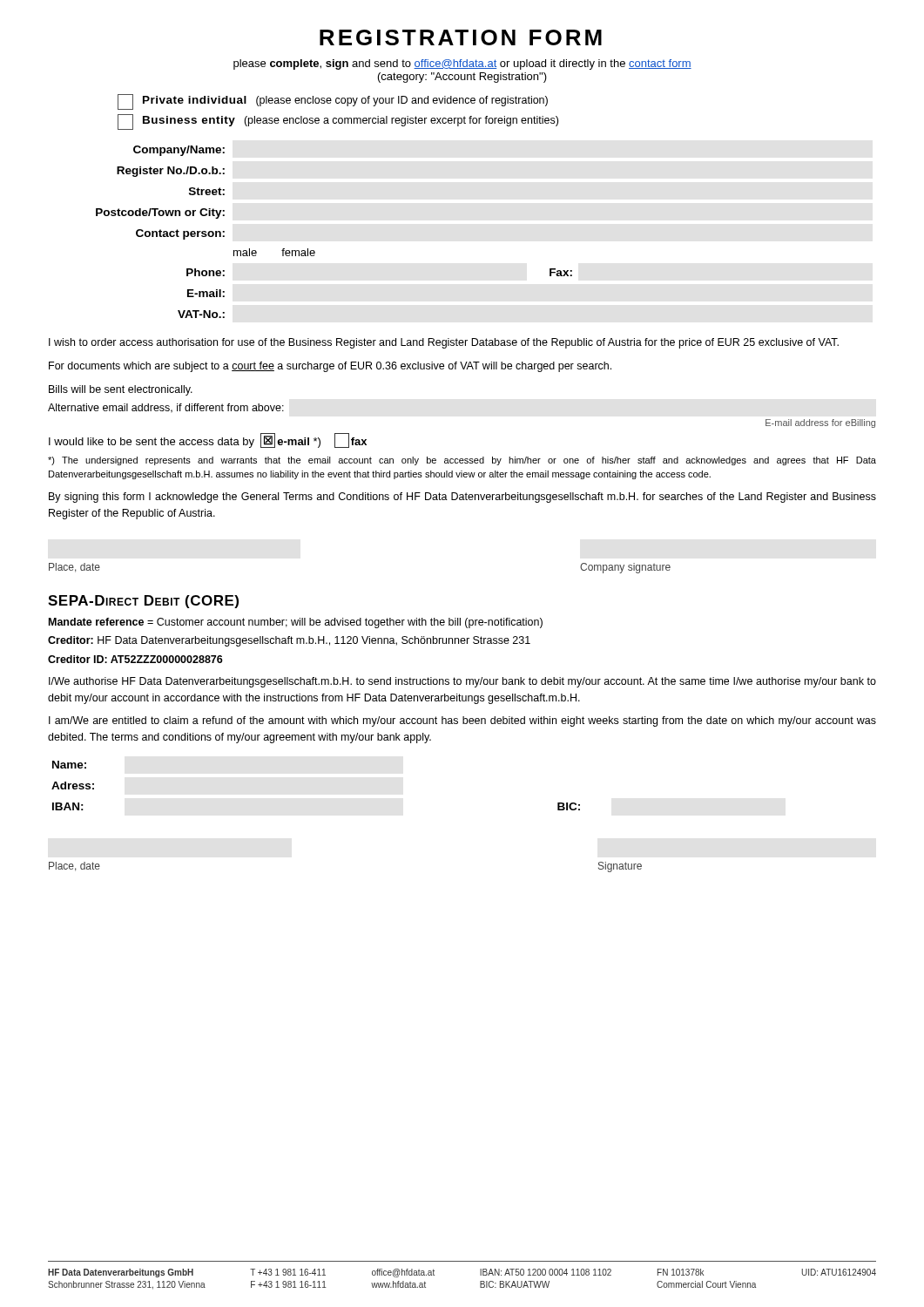This screenshot has height=1307, width=924.
Task: Find the text block with the text "For documents which are subject to a court"
Action: tap(330, 366)
